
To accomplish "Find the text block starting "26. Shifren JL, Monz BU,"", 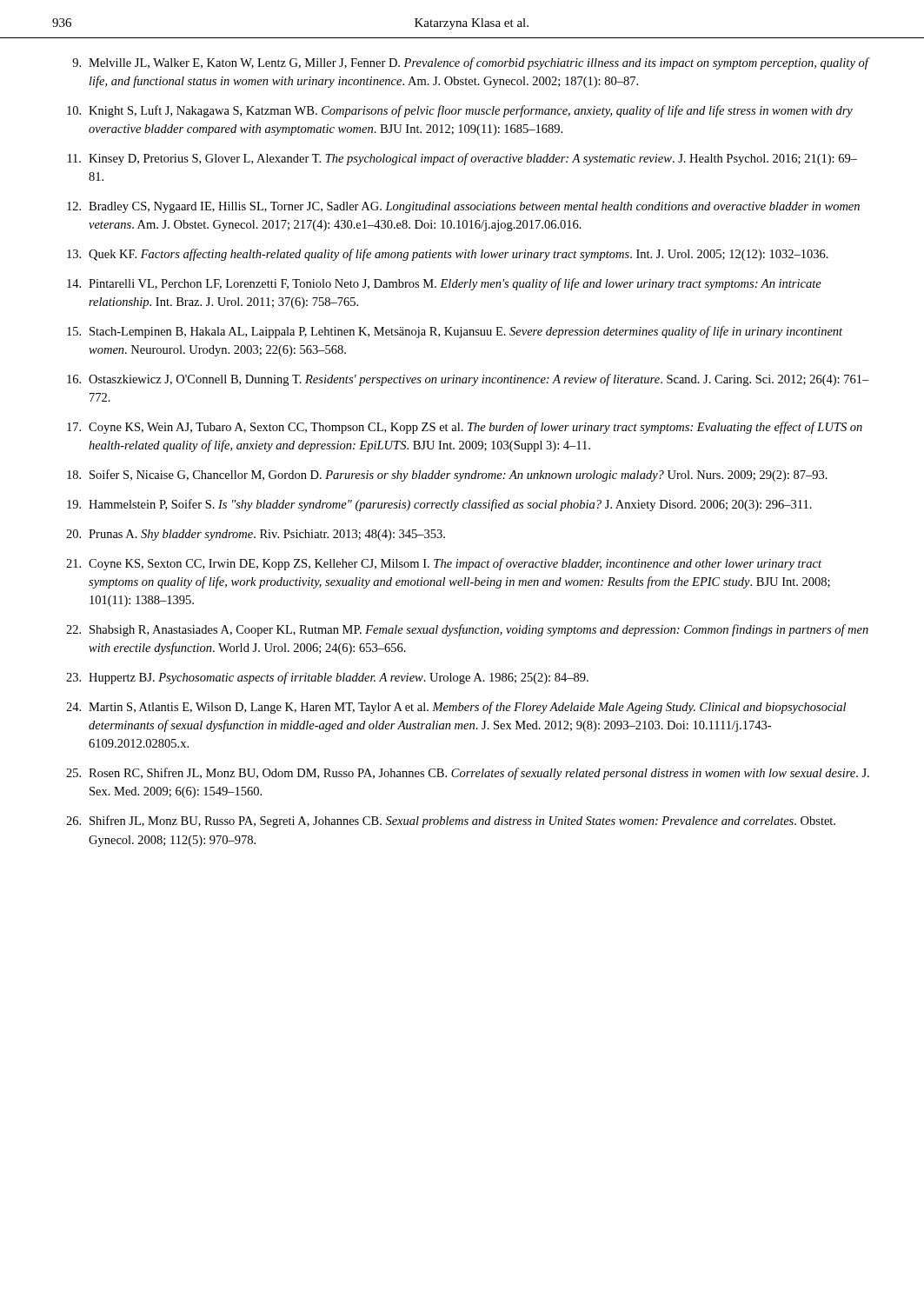I will point(462,831).
